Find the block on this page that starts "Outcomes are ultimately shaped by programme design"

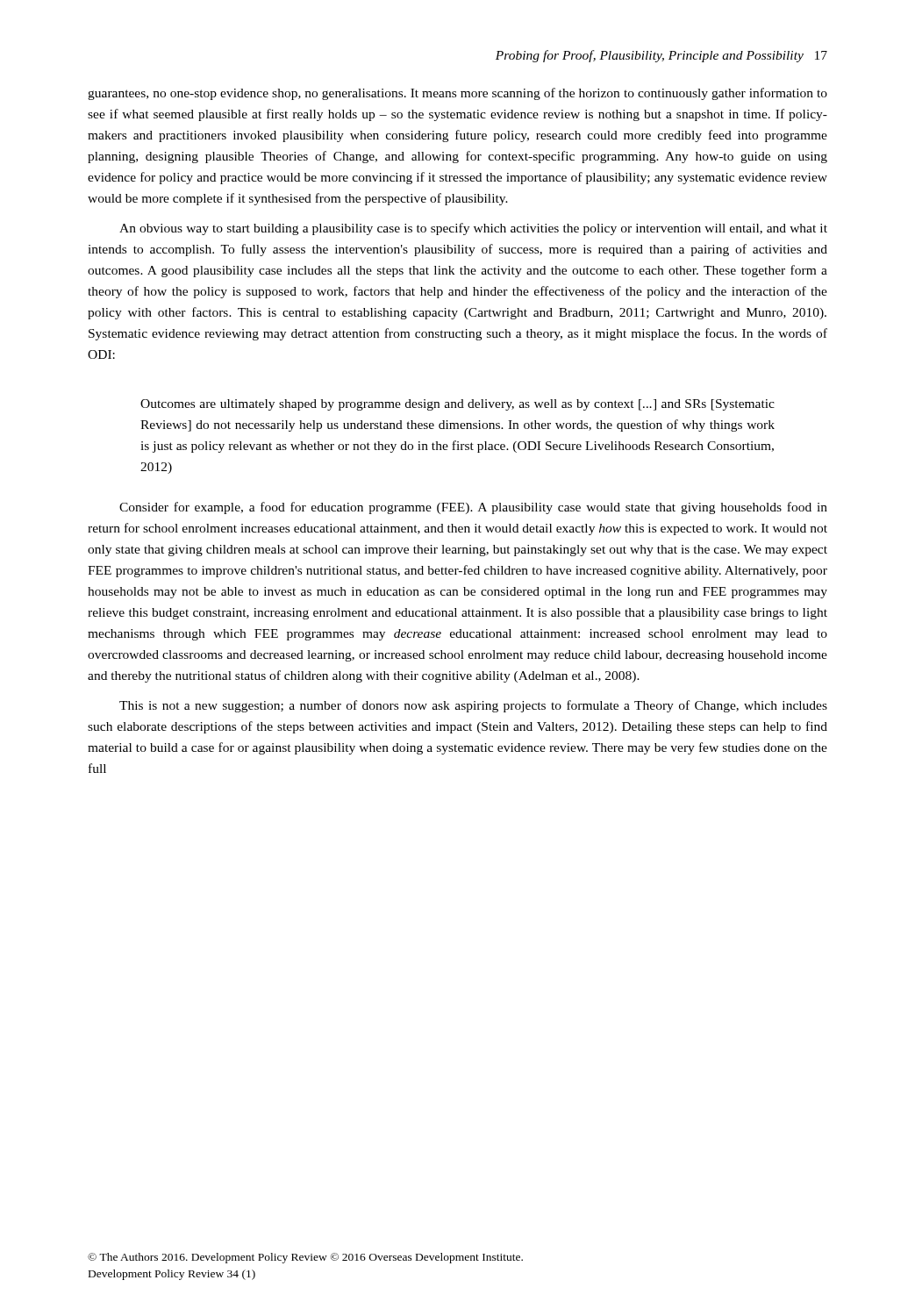[458, 435]
